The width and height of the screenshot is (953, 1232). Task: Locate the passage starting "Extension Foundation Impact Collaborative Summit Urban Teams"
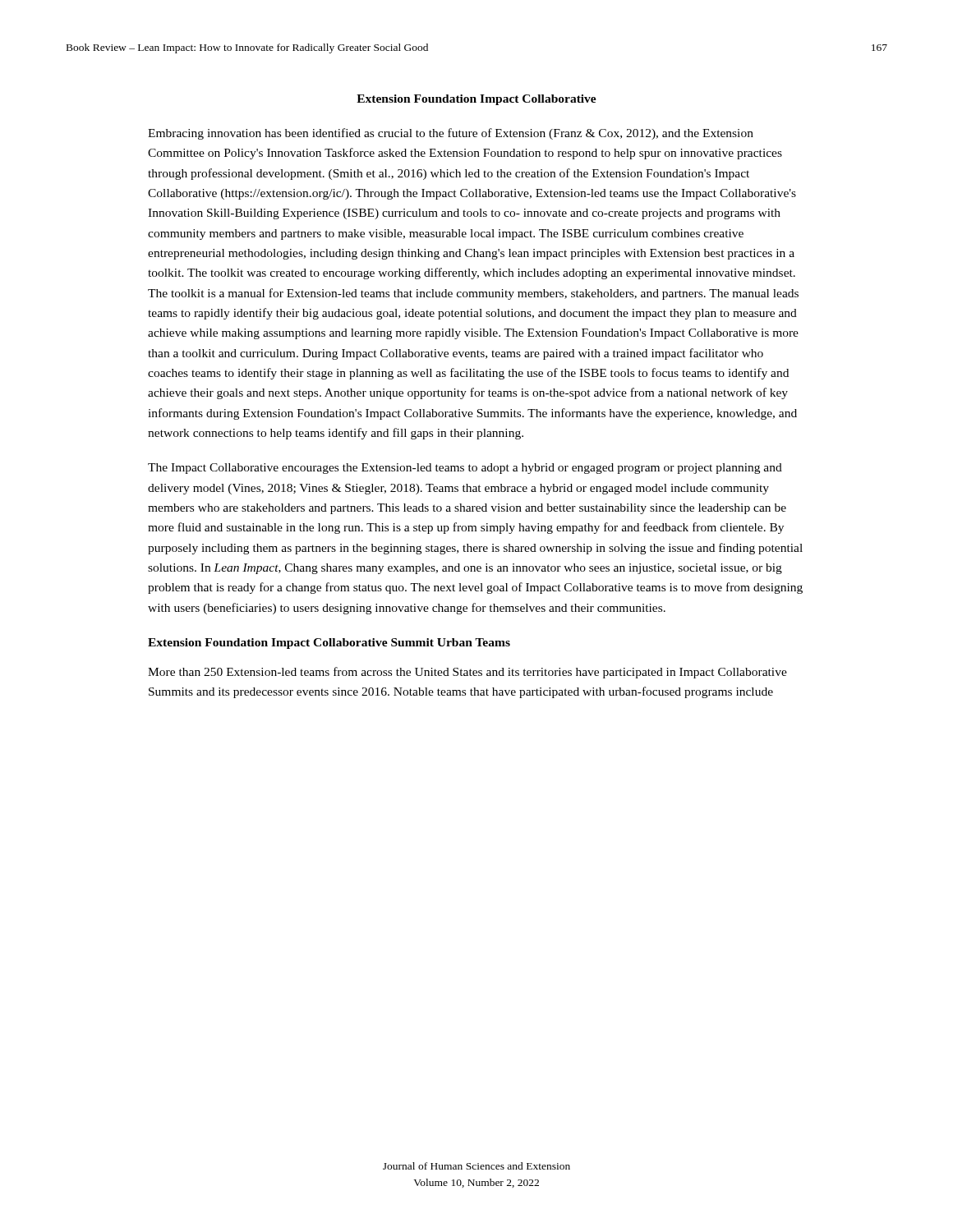(329, 642)
